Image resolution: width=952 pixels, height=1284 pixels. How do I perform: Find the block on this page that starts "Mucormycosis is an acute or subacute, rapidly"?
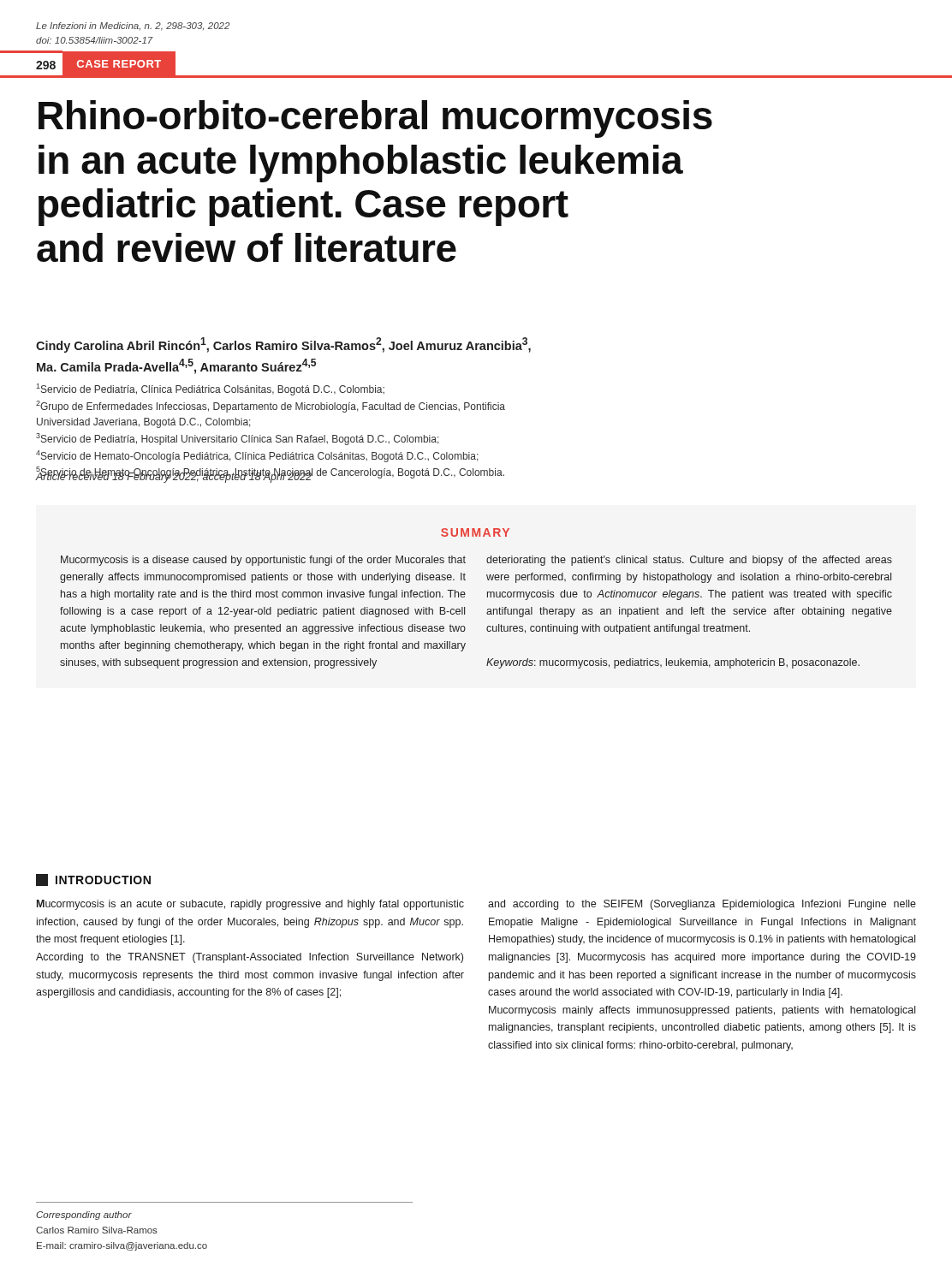[250, 948]
